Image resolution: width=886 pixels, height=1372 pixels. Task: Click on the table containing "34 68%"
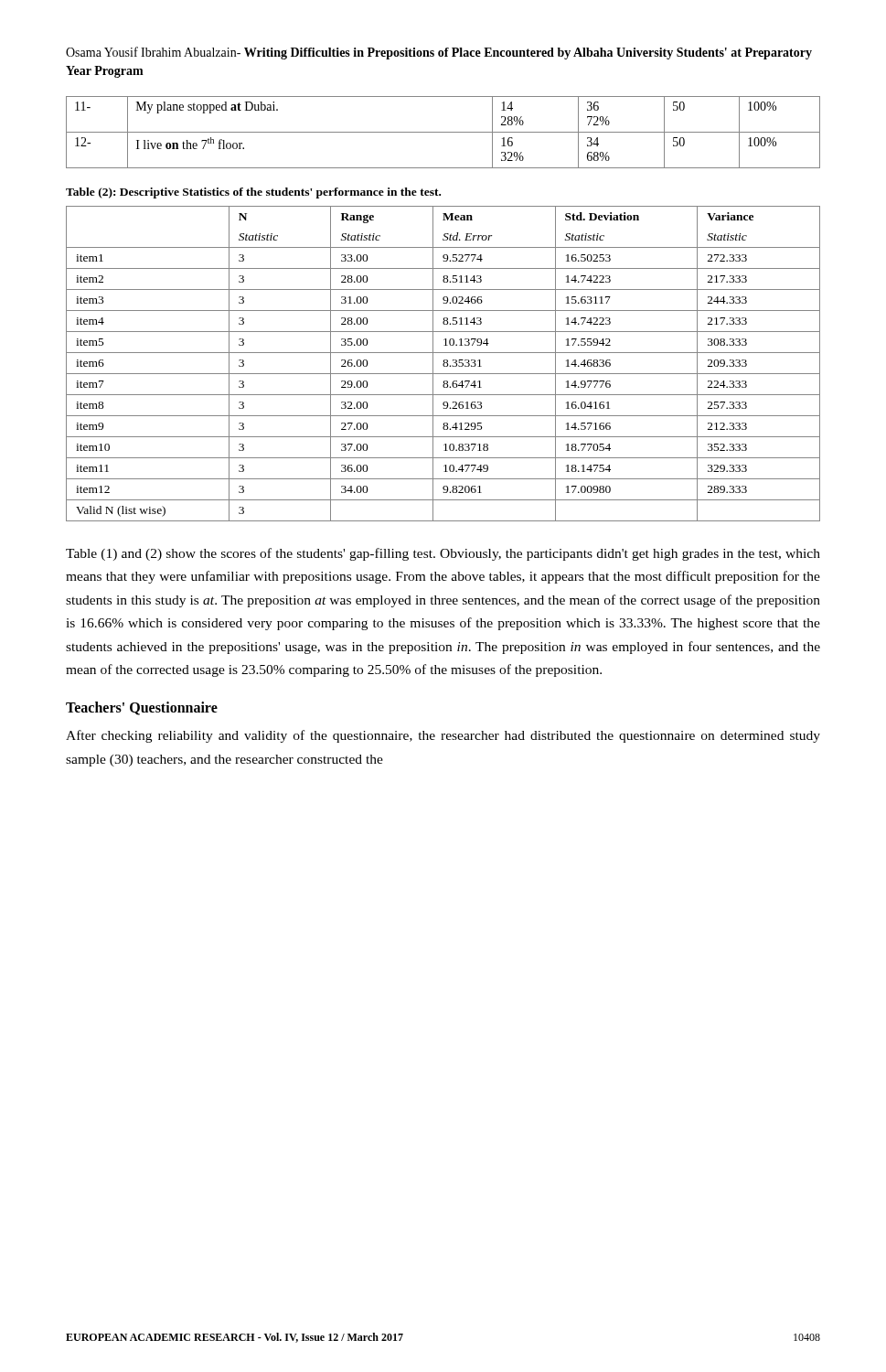[443, 132]
